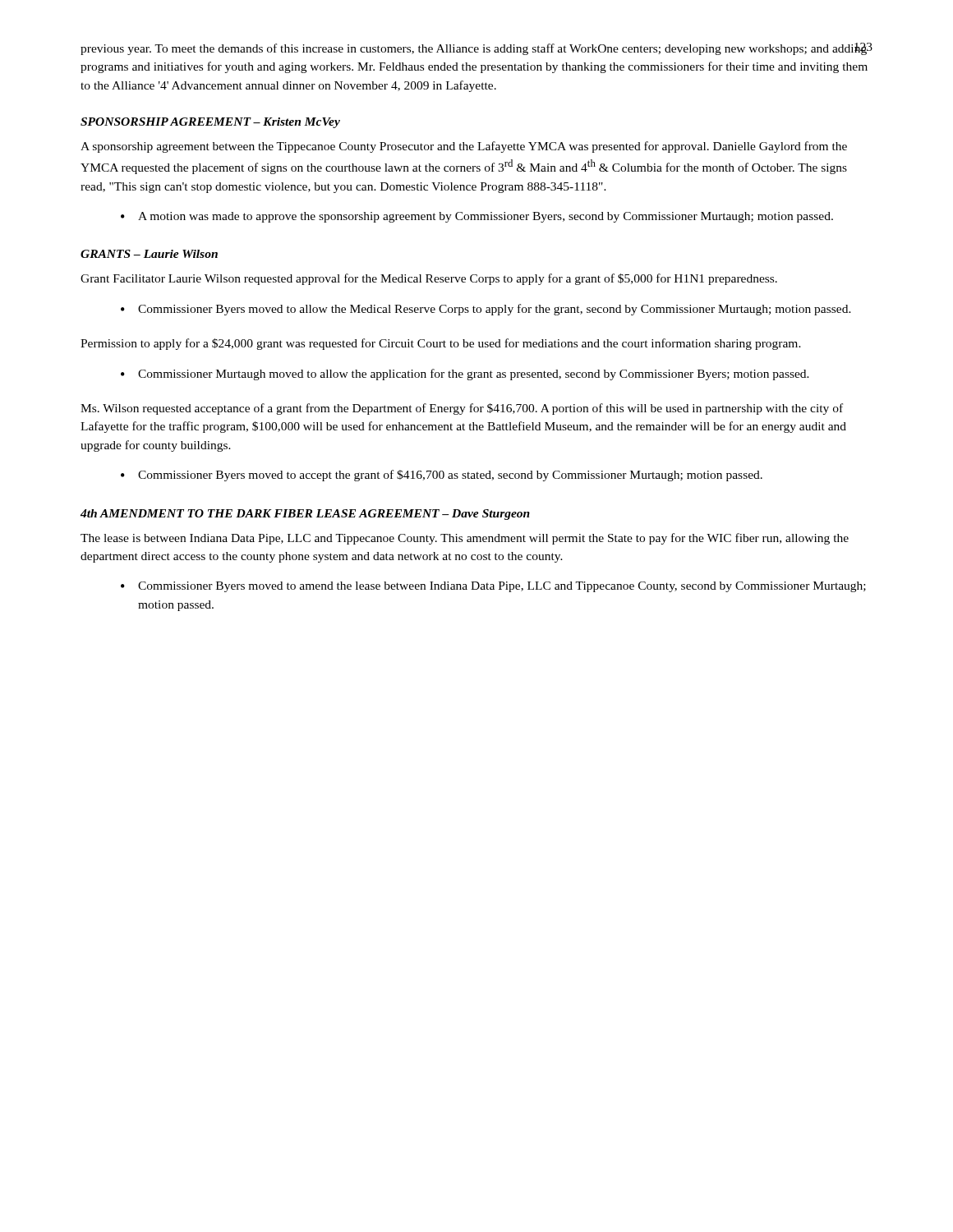Image resolution: width=953 pixels, height=1232 pixels.
Task: Navigate to the region starting "• Commissioner Murtaugh moved to allow the"
Action: pyautogui.click(x=496, y=374)
